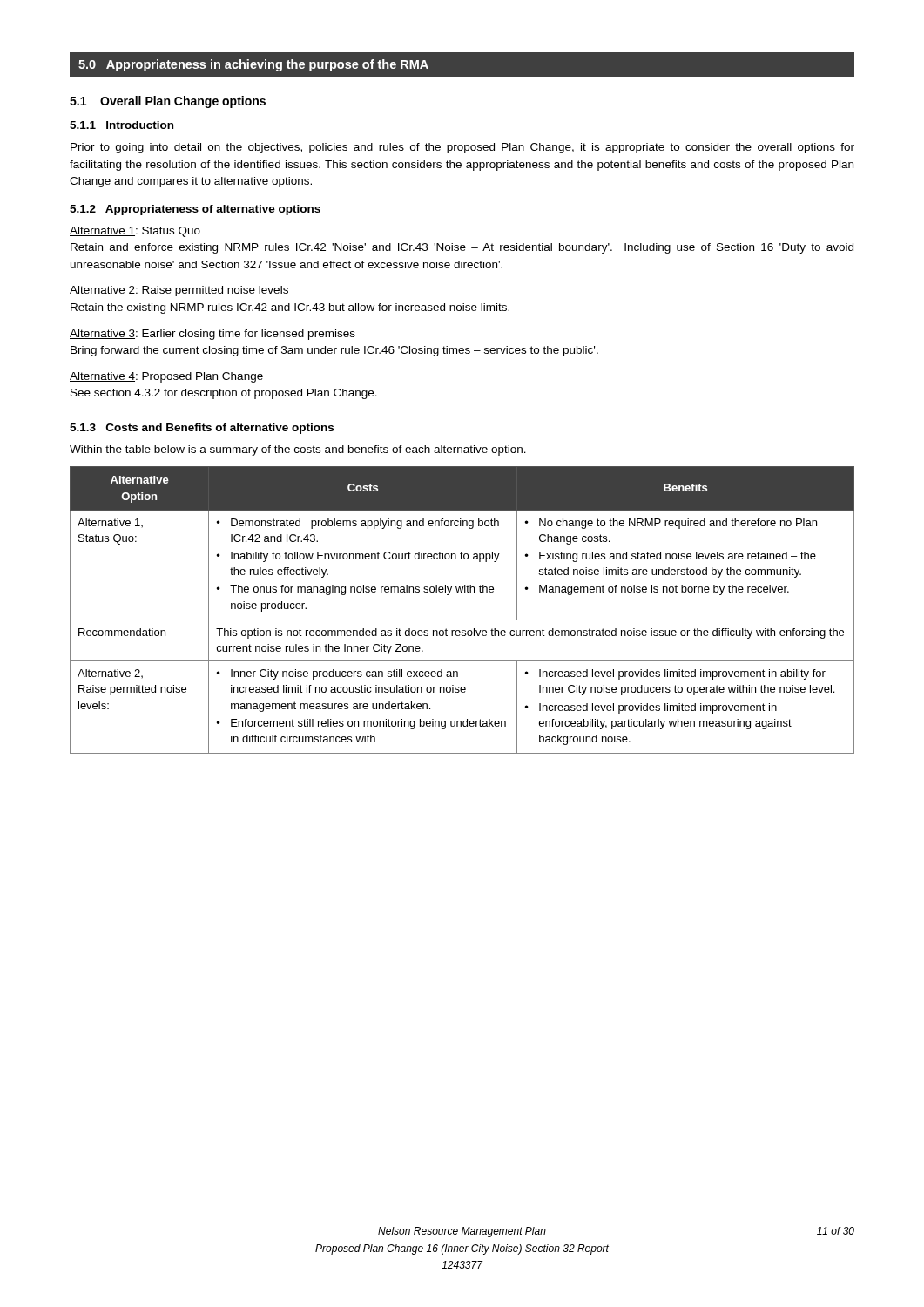
Task: Click on the table containing "Alternative 1, Status"
Action: pos(462,610)
